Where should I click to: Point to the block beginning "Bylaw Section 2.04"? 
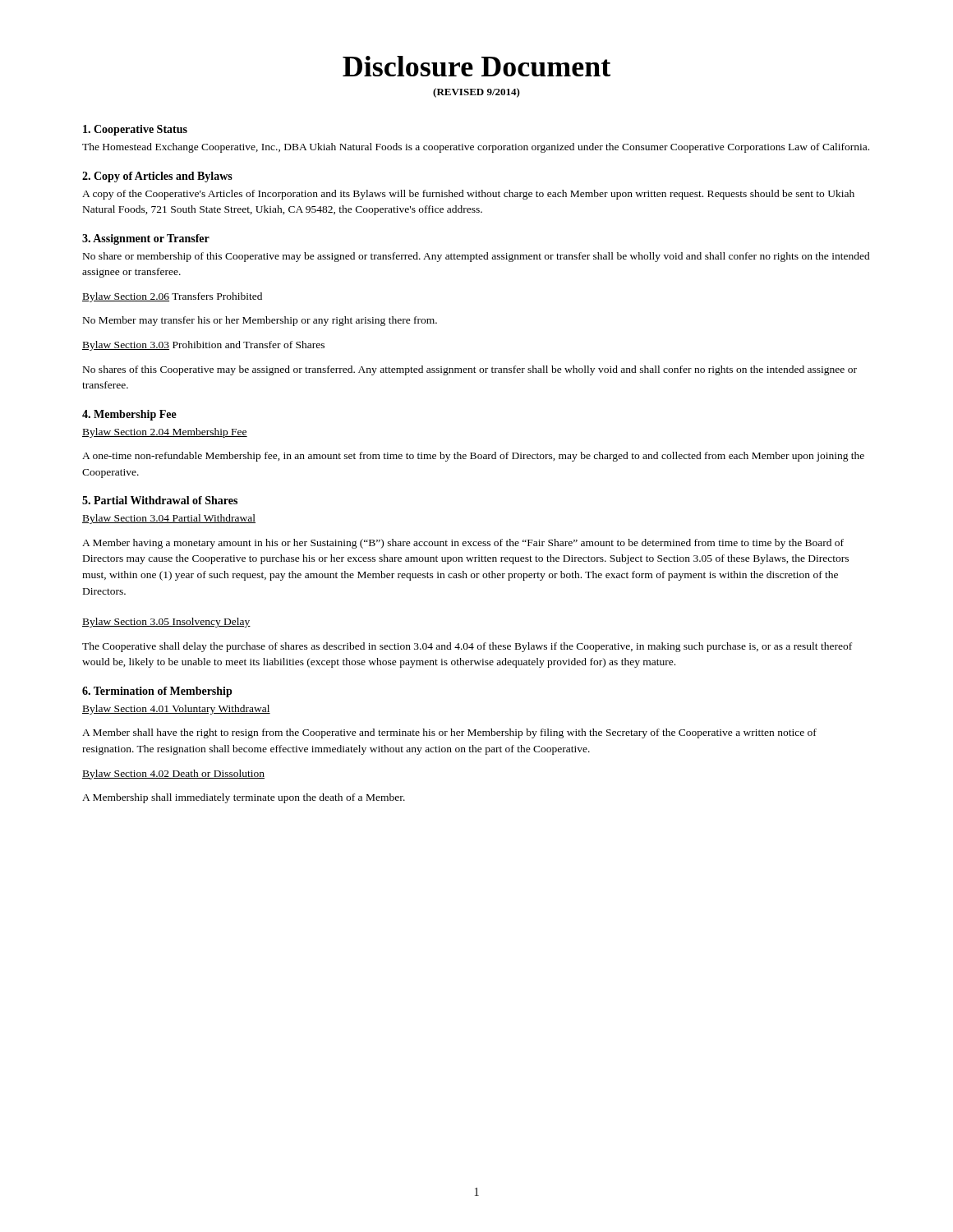(165, 431)
